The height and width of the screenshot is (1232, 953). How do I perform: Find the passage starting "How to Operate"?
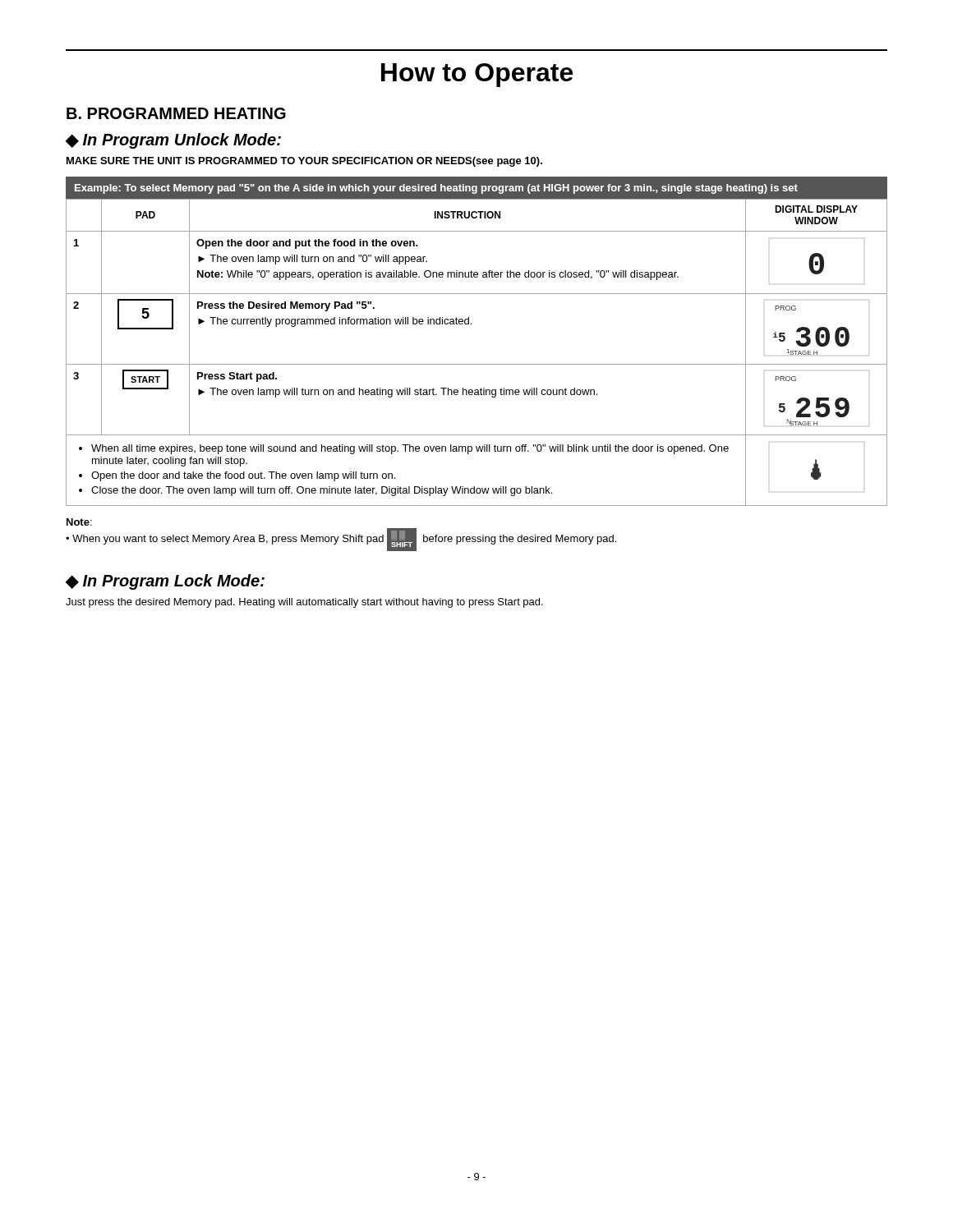coord(476,73)
